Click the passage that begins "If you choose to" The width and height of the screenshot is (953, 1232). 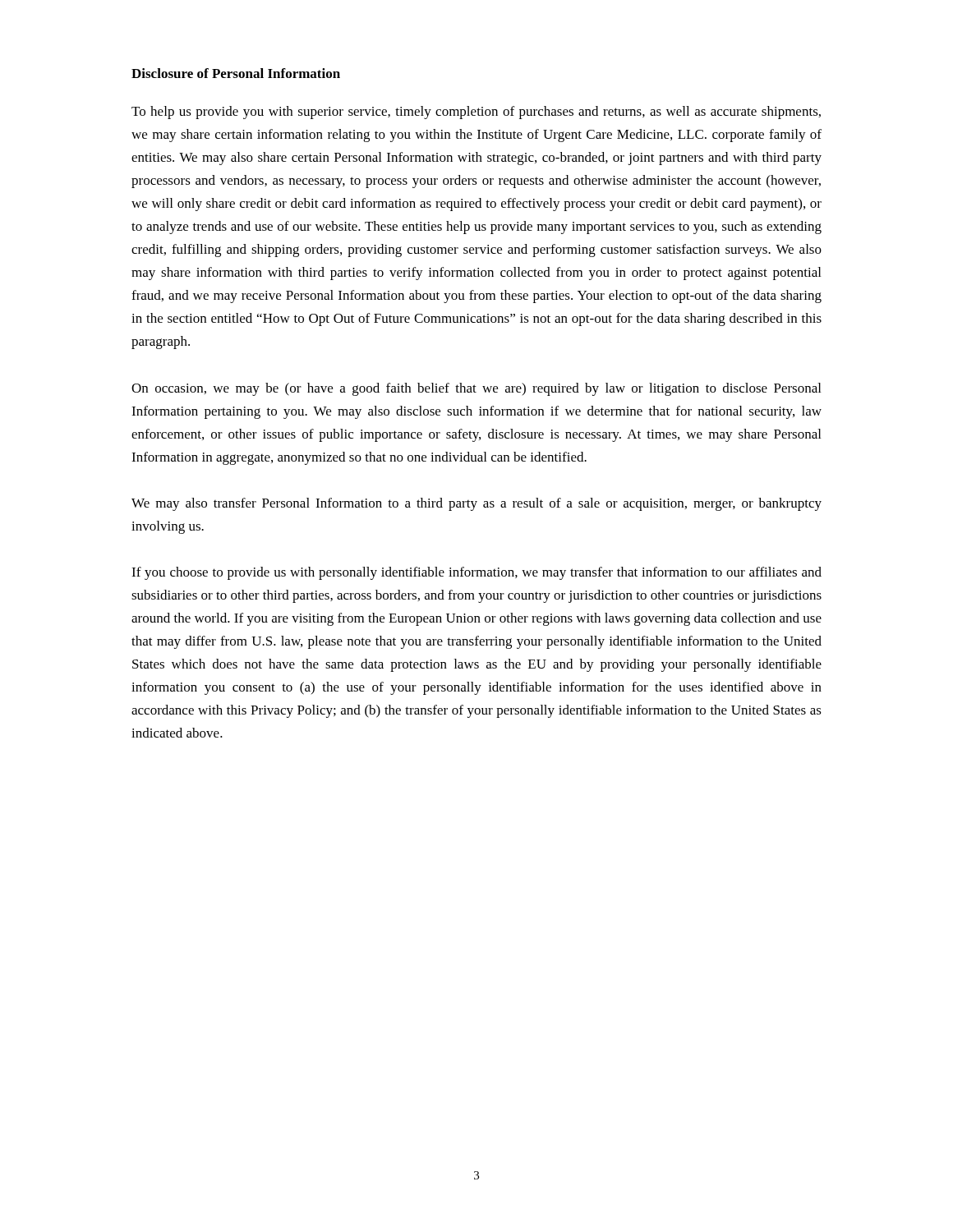[476, 653]
